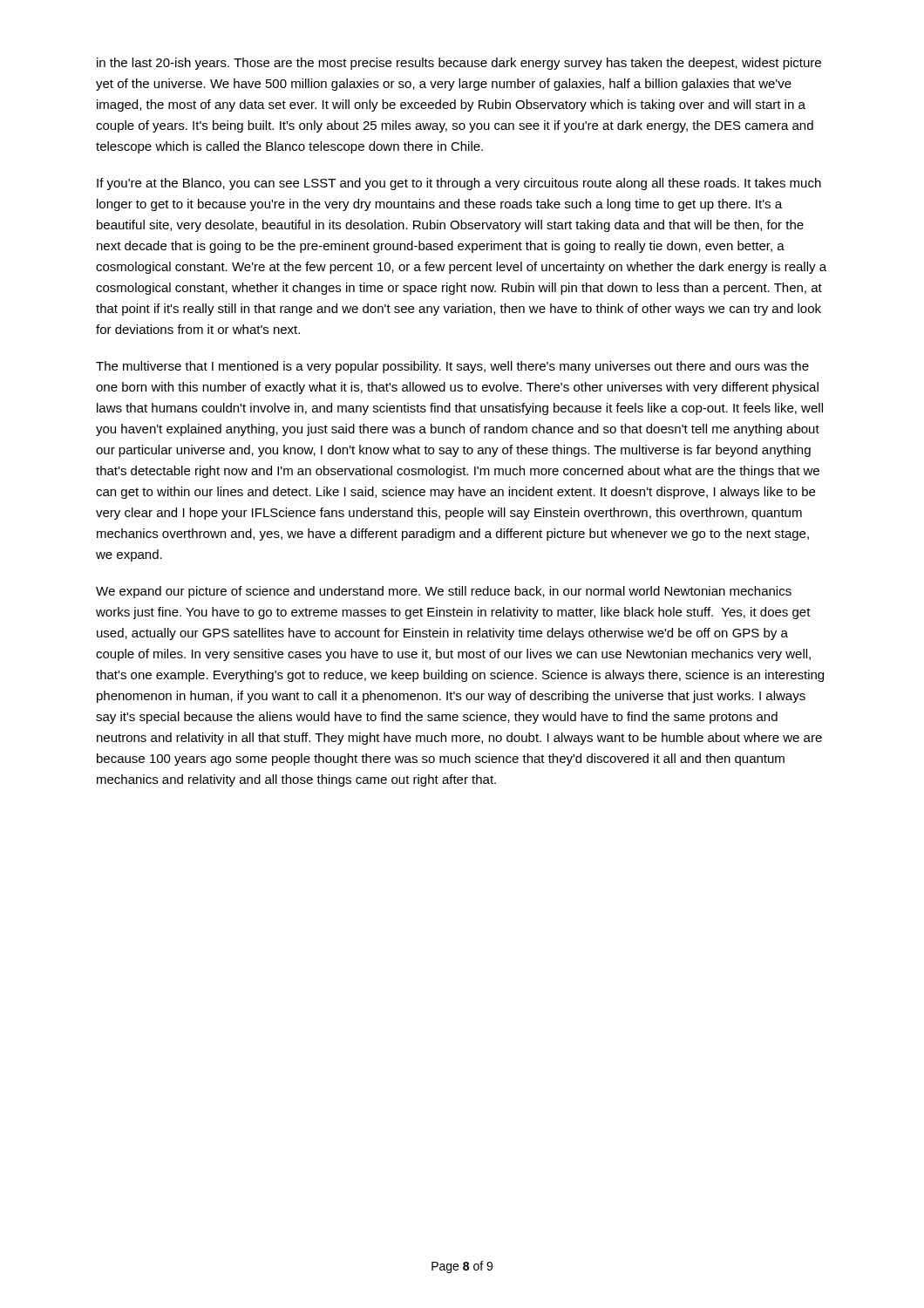Find the text block containing "in the last 20-ish years. Those"
Screen dimensions: 1308x924
[459, 104]
